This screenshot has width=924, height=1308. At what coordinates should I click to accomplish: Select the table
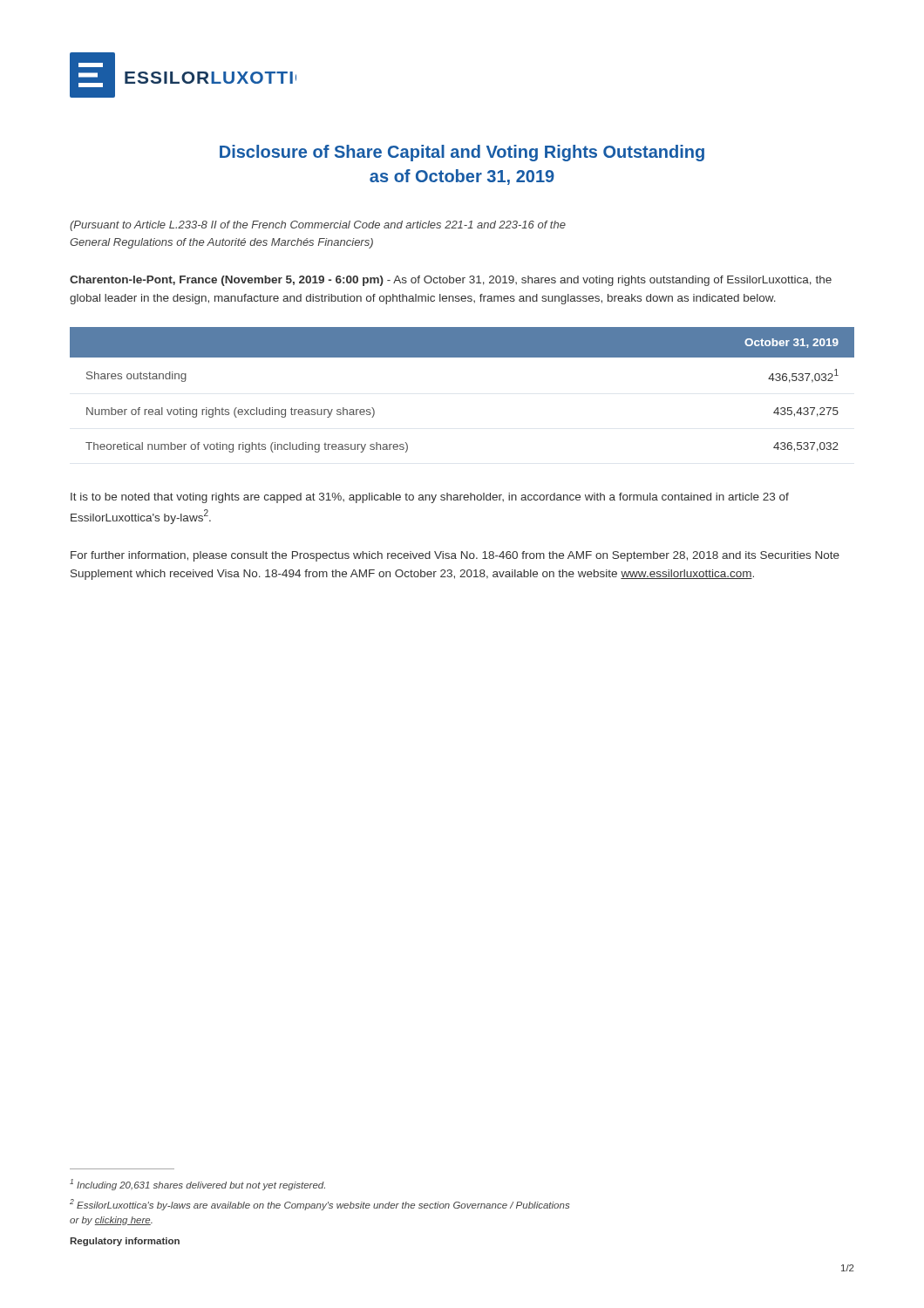tap(462, 396)
